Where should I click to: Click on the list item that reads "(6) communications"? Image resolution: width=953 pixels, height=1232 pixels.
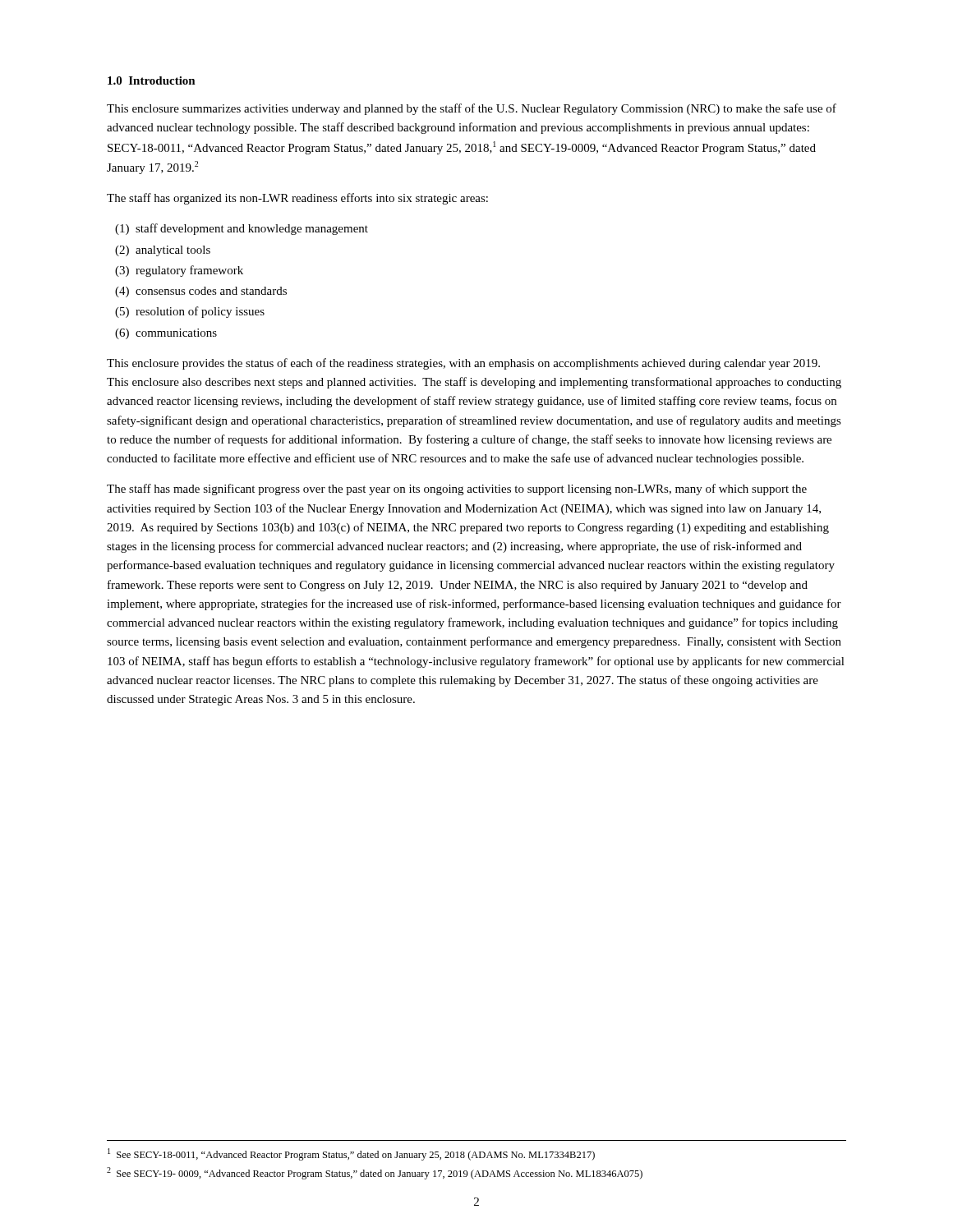tap(166, 332)
